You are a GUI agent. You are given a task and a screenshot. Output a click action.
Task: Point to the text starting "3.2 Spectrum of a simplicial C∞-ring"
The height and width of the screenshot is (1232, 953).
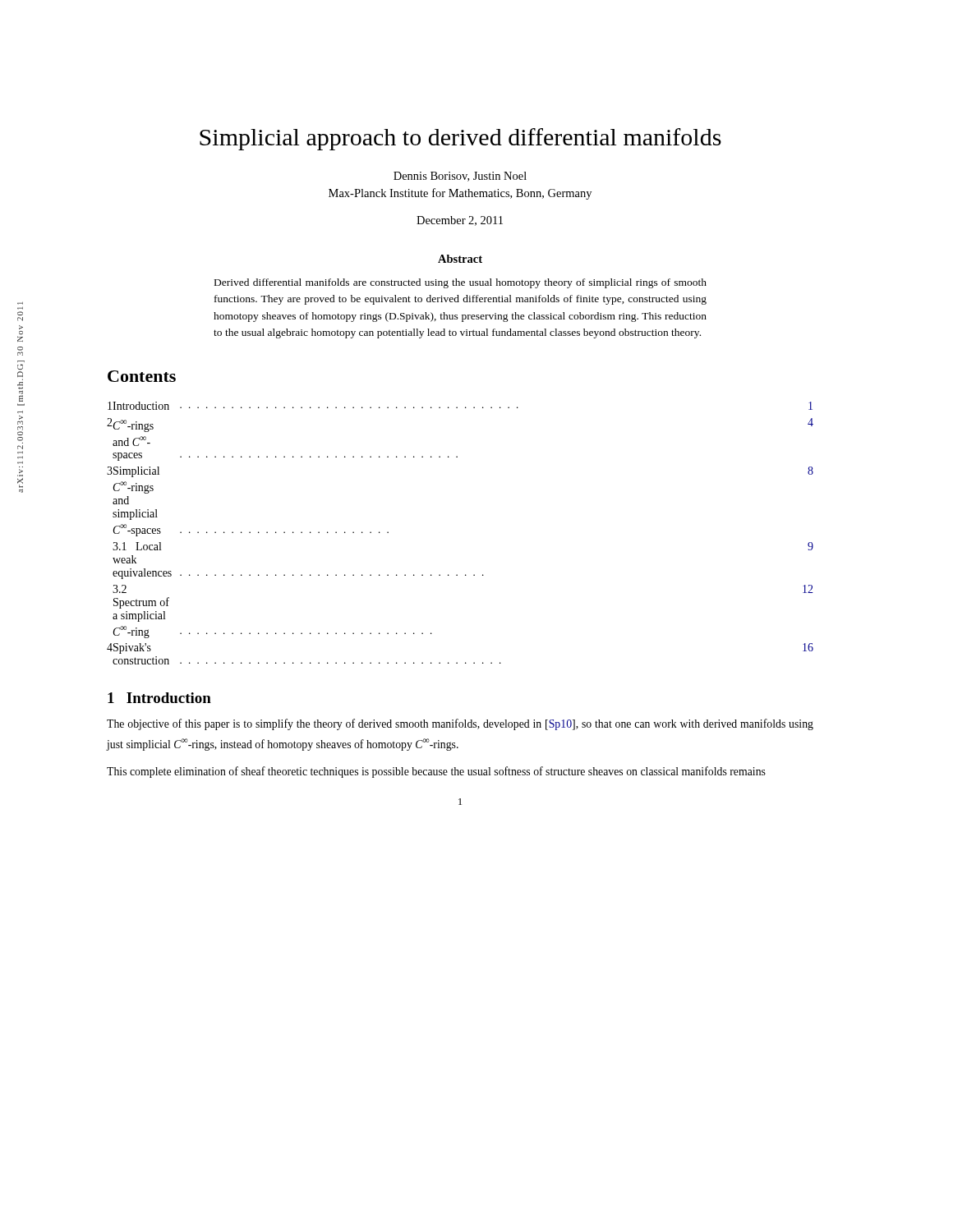[x=115, y=588]
